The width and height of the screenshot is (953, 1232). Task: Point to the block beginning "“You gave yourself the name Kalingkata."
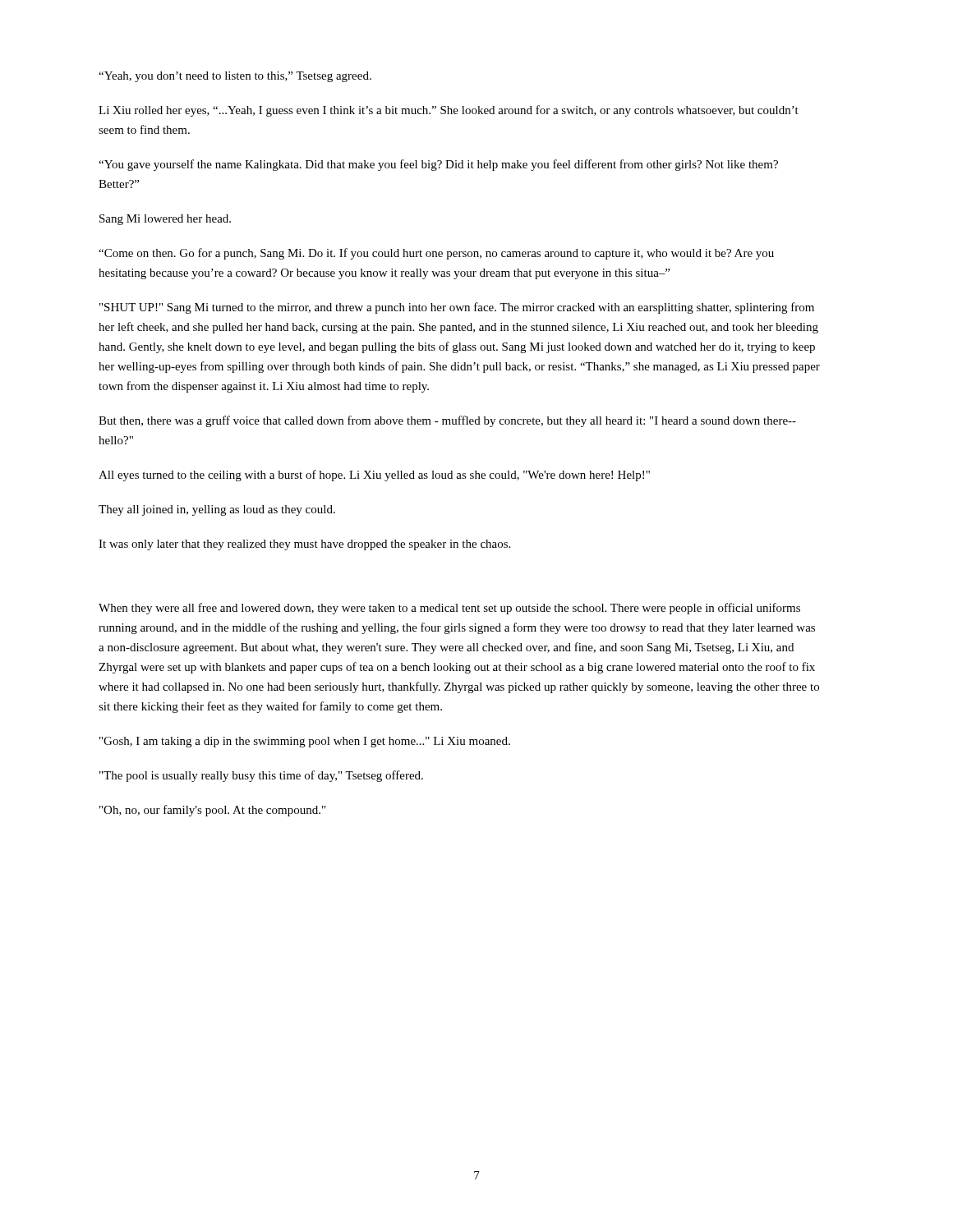(x=439, y=174)
